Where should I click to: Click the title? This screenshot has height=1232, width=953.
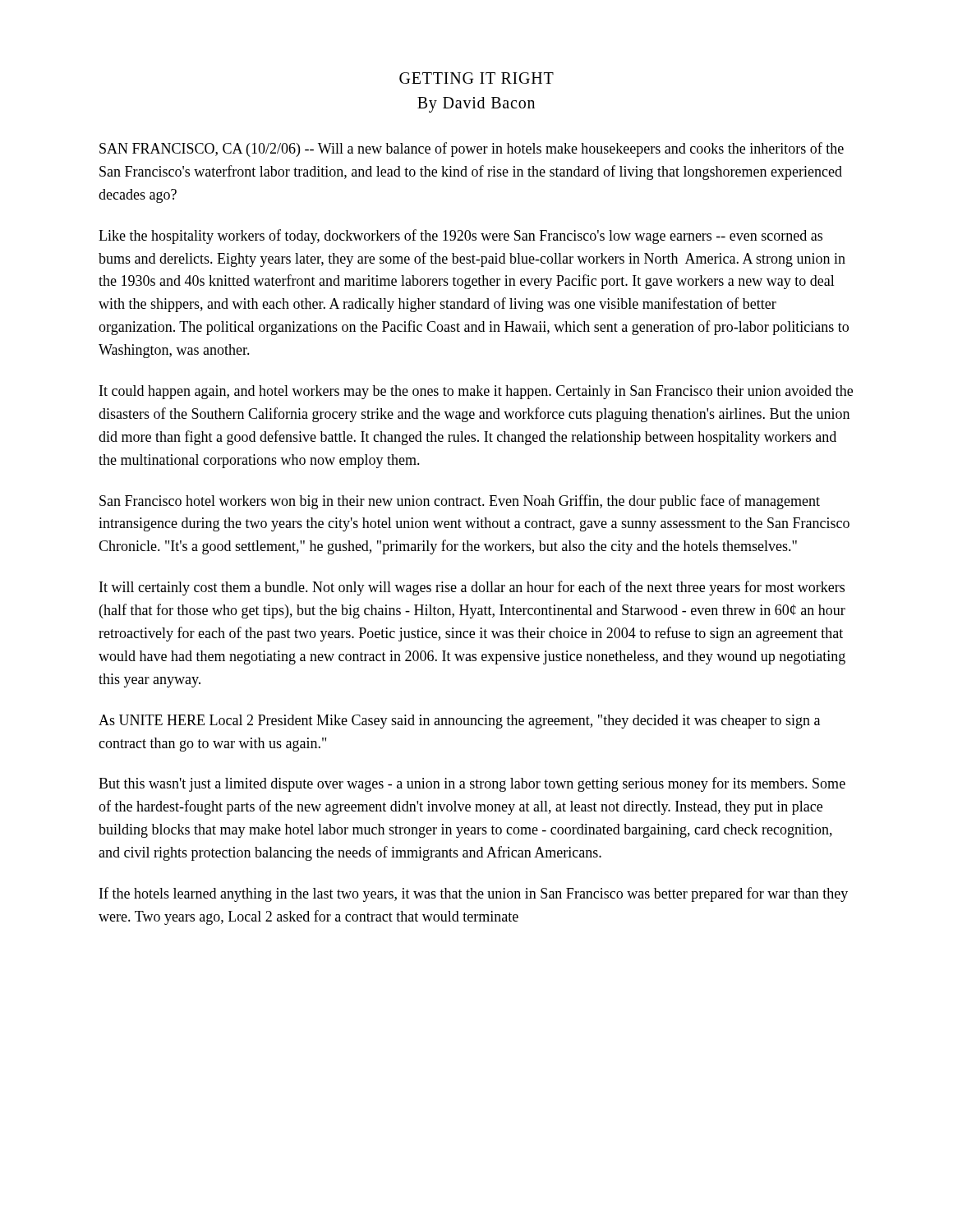coord(476,90)
